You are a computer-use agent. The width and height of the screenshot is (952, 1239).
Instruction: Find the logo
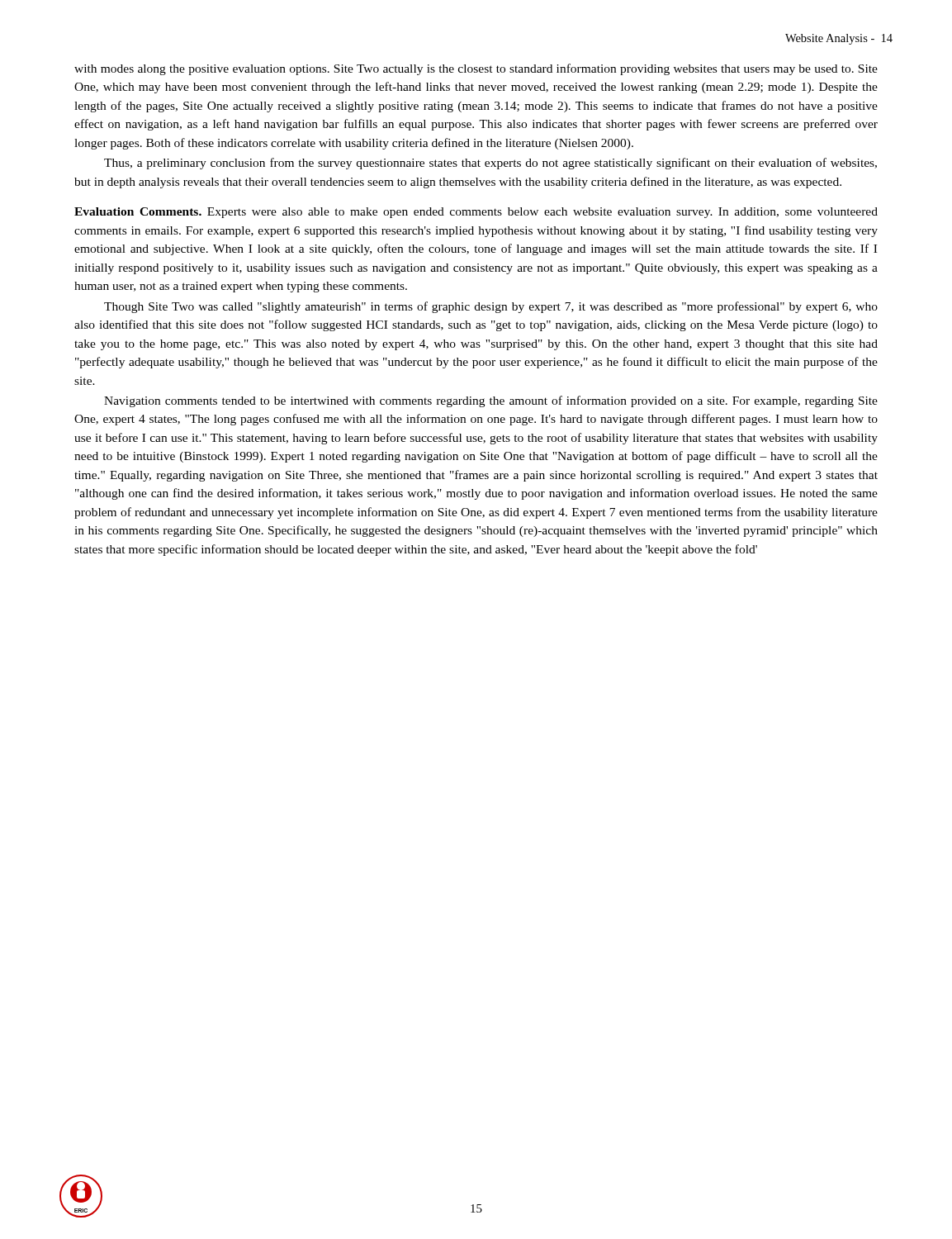(x=81, y=1198)
